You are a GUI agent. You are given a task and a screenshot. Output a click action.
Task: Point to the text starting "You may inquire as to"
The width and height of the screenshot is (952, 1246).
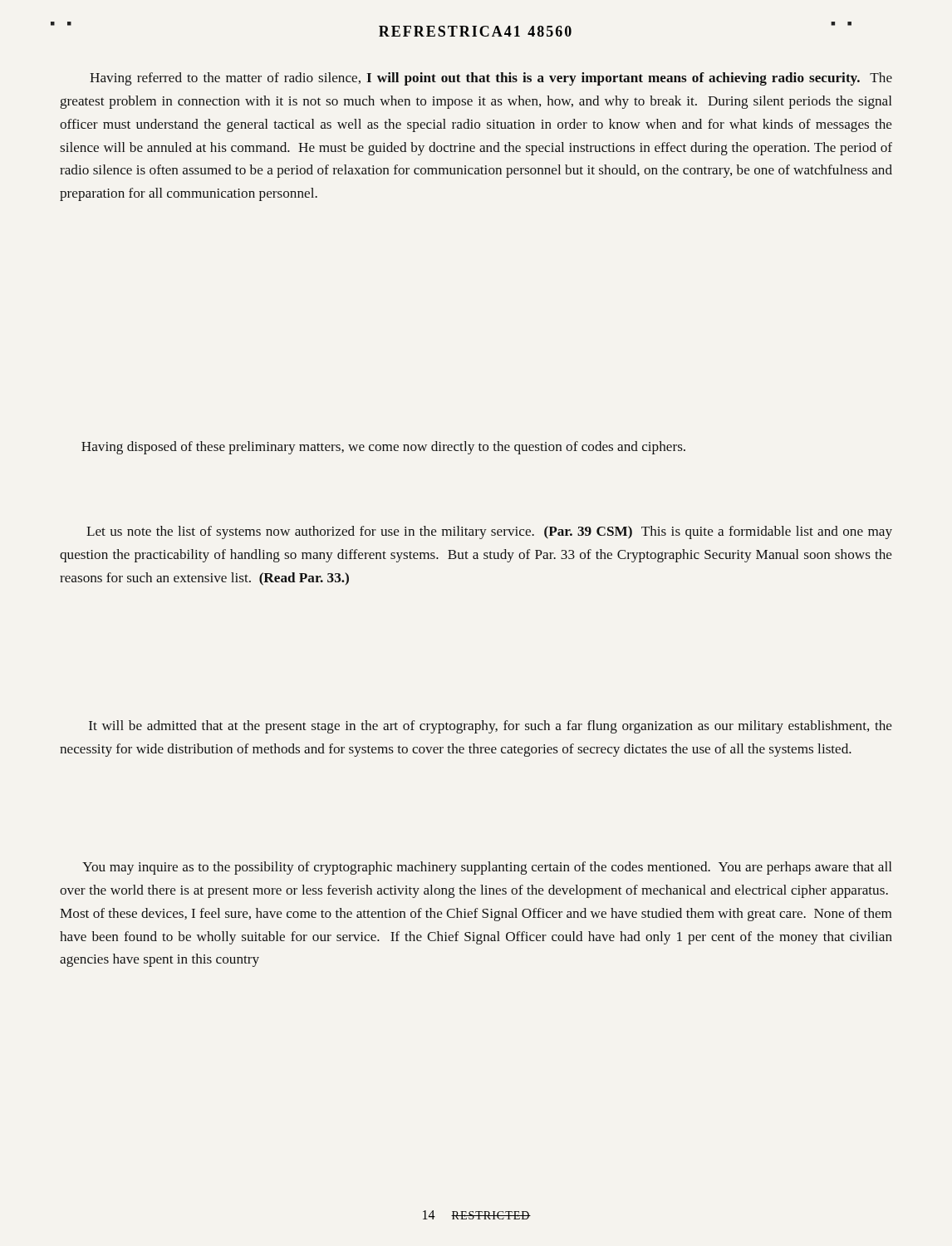point(476,913)
